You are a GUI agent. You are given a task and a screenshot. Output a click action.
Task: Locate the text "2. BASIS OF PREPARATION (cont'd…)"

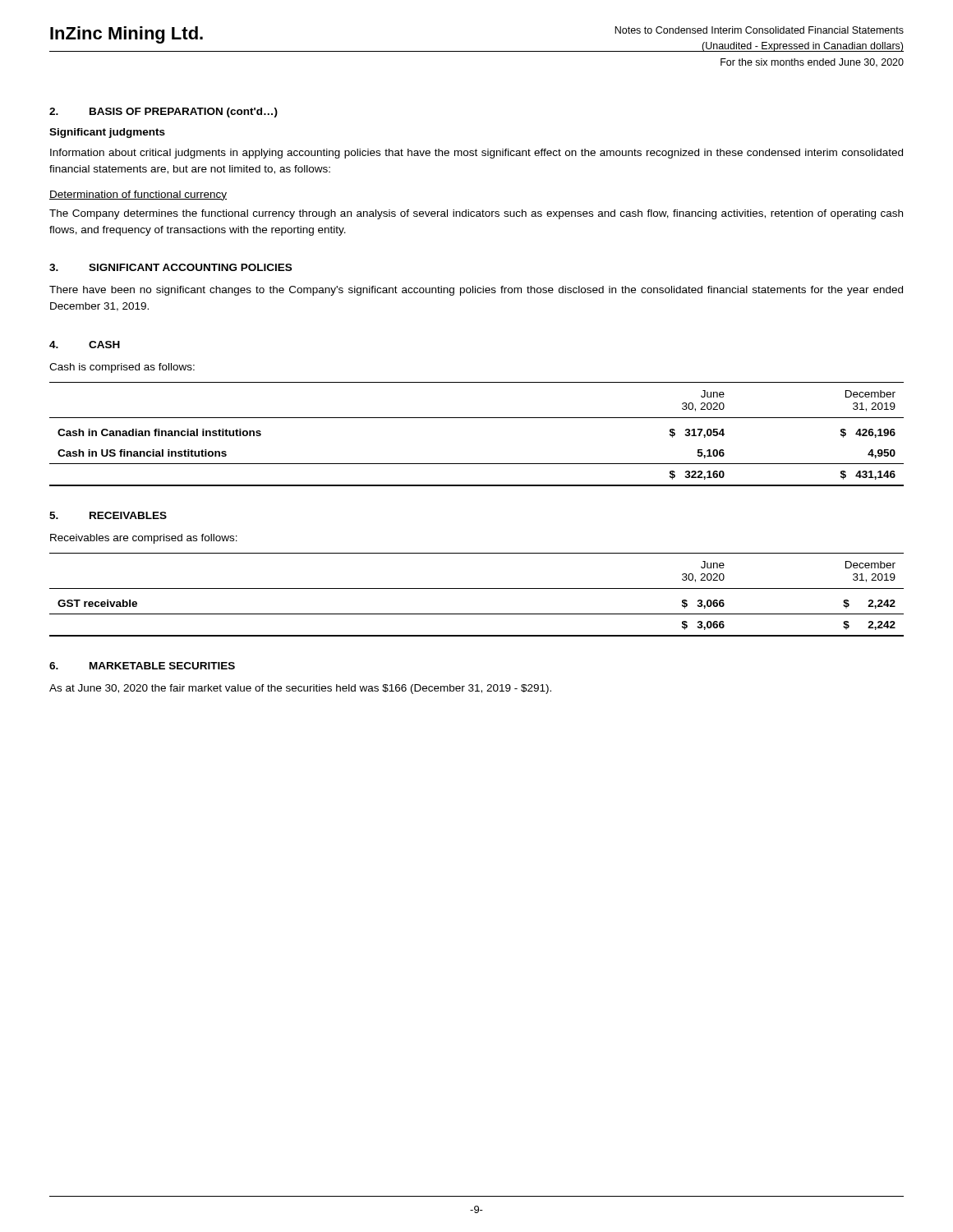point(163,111)
